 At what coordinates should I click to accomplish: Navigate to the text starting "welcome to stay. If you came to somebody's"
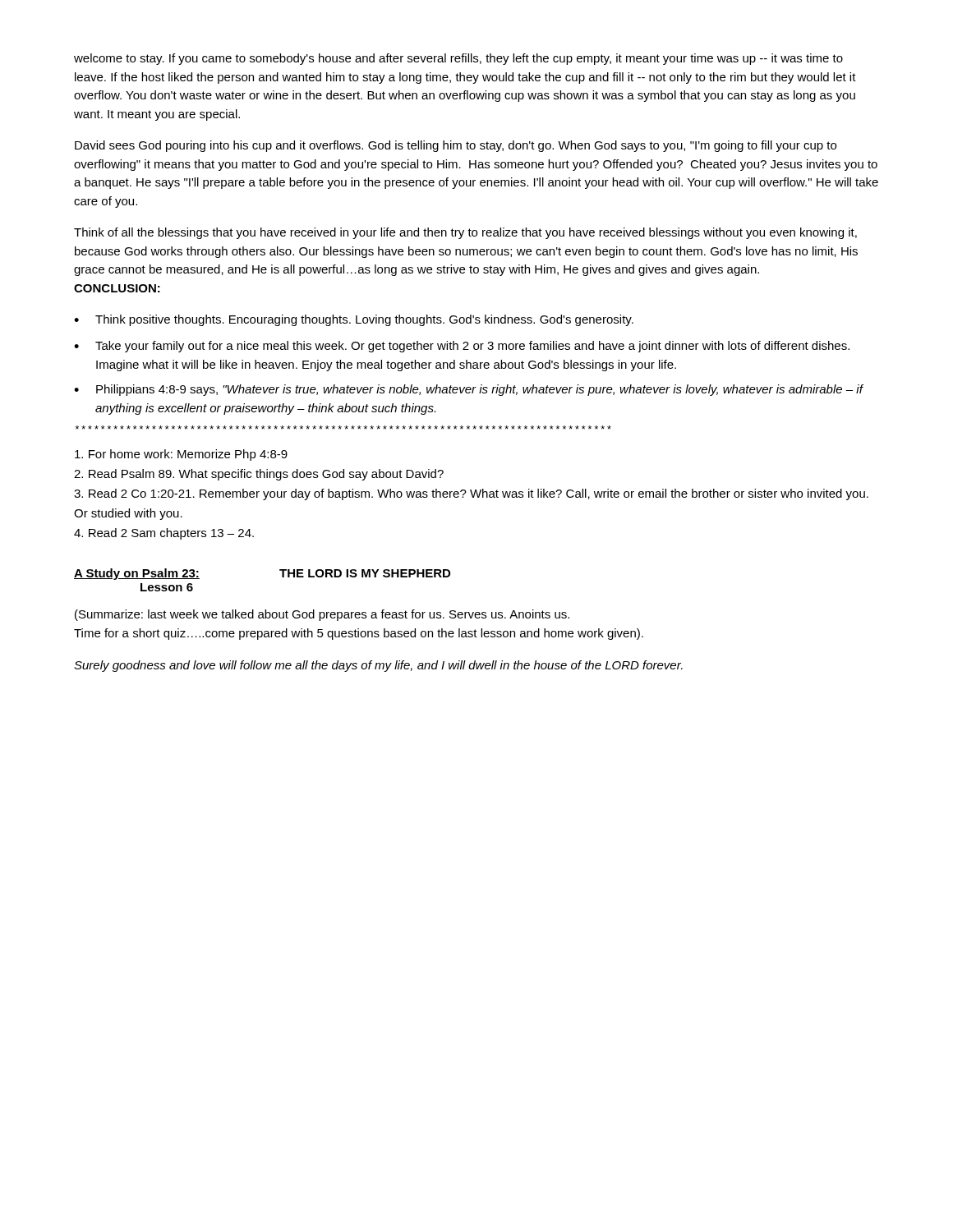[x=465, y=86]
